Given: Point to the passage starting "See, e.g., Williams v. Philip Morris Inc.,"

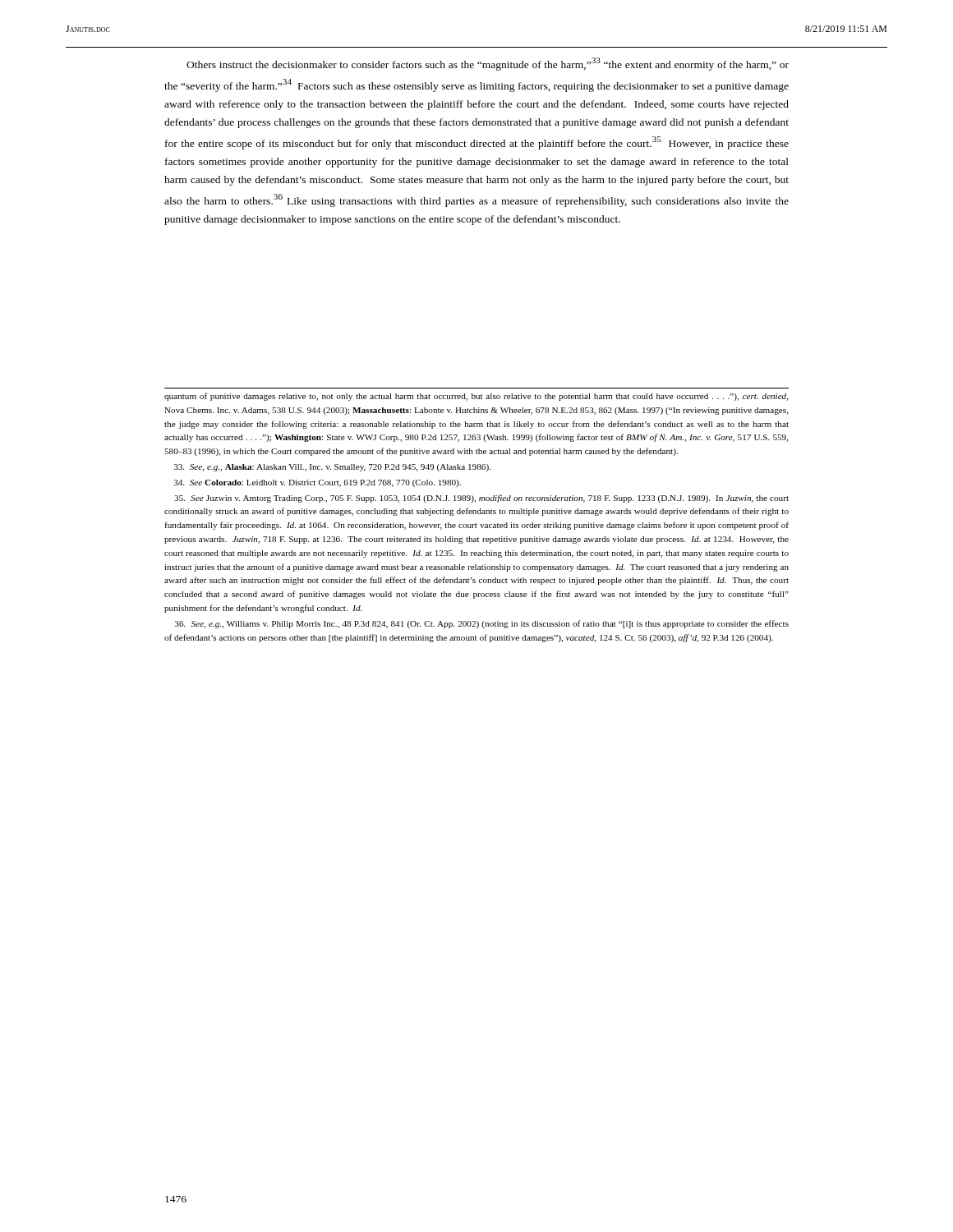Looking at the screenshot, I should coord(476,630).
